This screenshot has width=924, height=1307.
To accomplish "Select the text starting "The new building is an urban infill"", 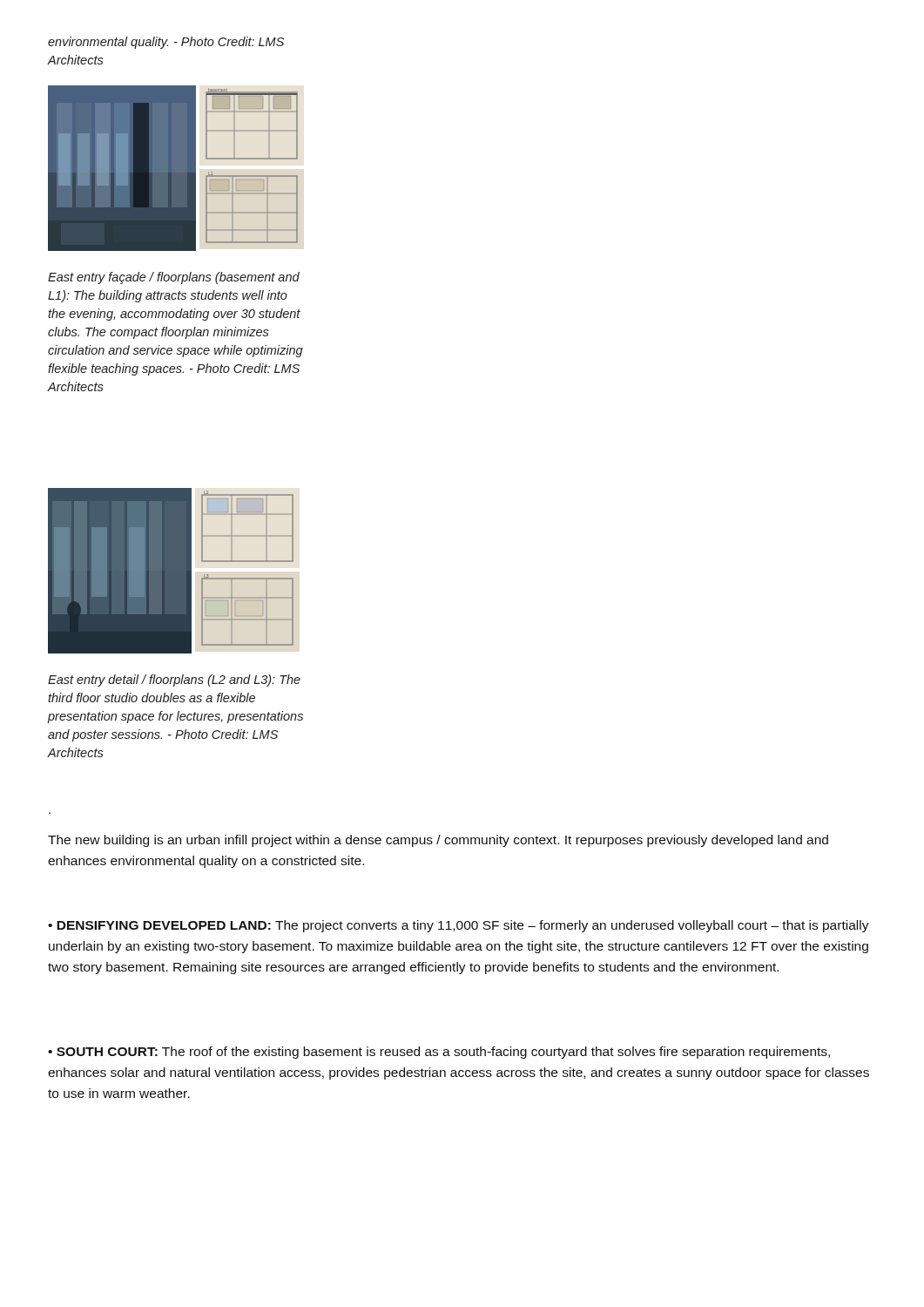I will 462,850.
